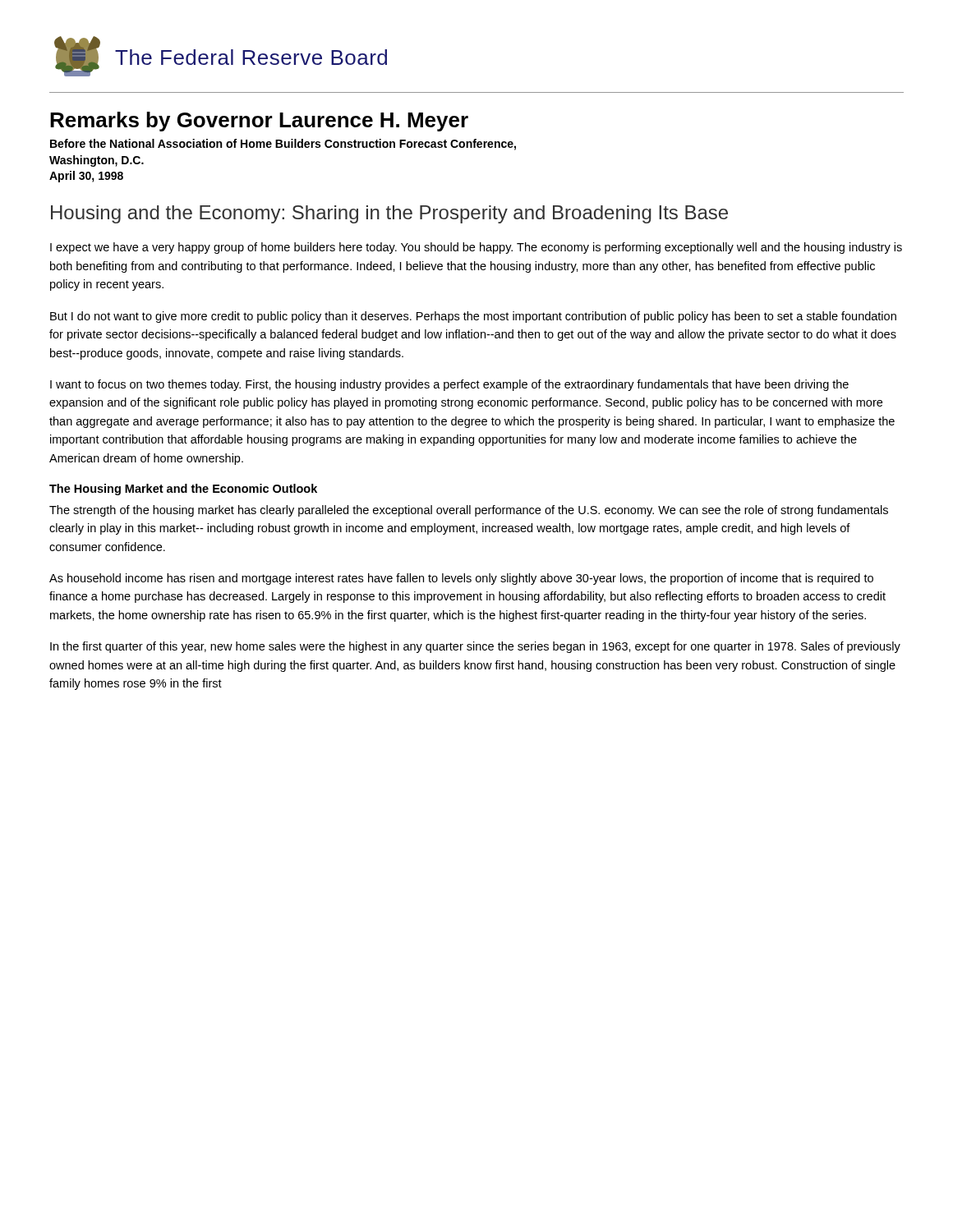Click on the text starting "The strength of the housing market"
This screenshot has width=953, height=1232.
(469, 528)
